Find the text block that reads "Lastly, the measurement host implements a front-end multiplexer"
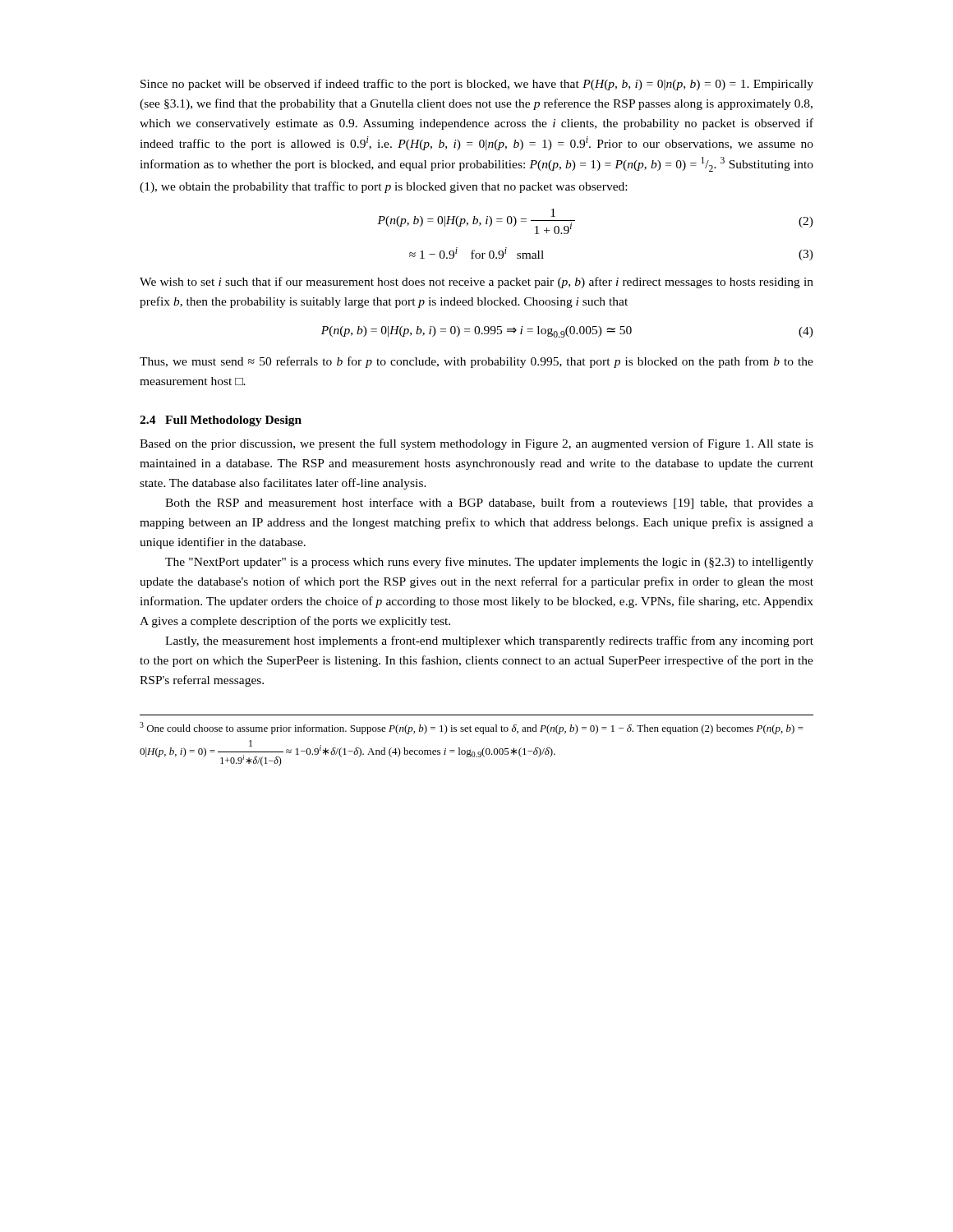 (x=476, y=660)
